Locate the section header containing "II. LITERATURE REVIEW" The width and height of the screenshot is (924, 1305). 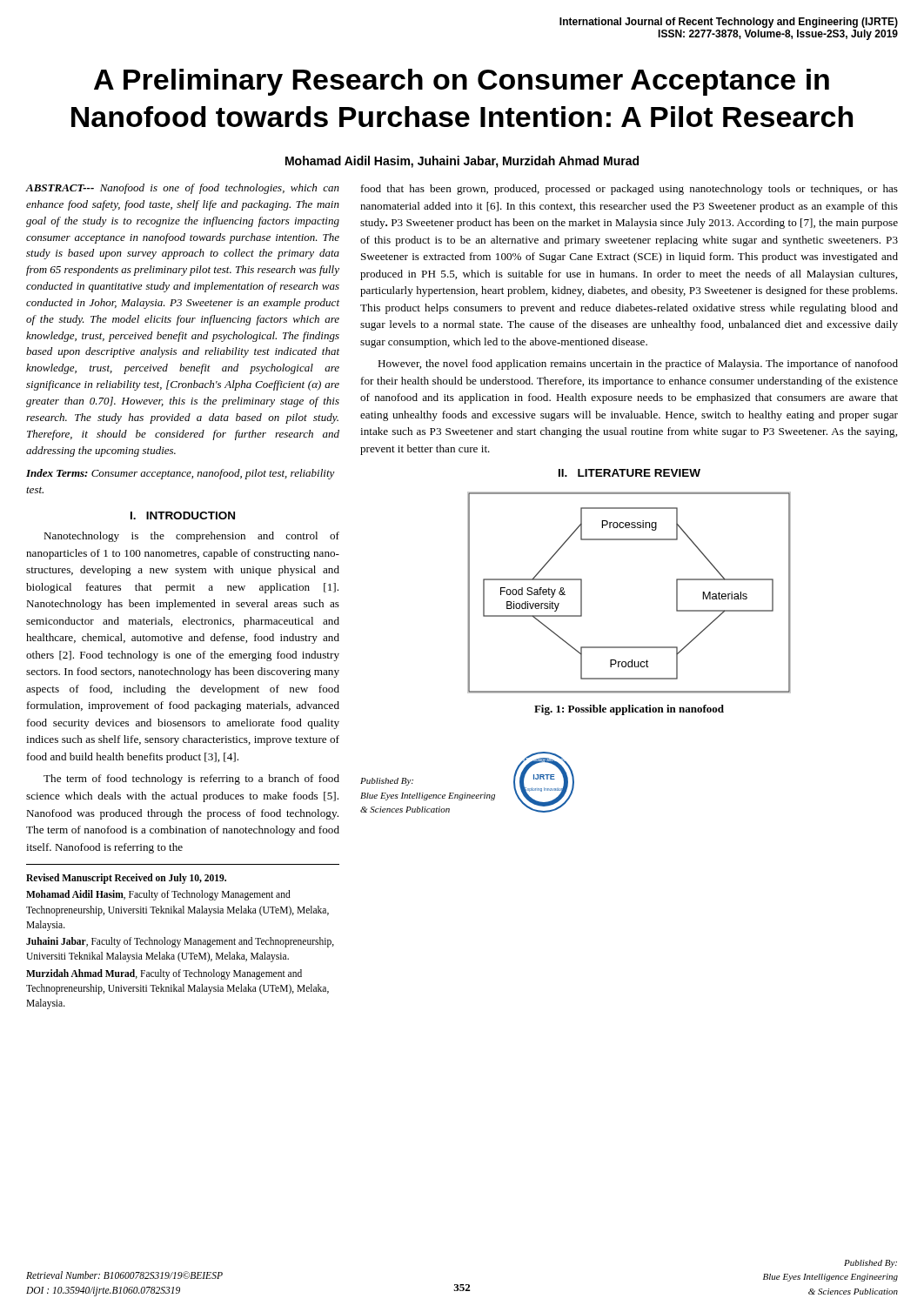pos(629,472)
